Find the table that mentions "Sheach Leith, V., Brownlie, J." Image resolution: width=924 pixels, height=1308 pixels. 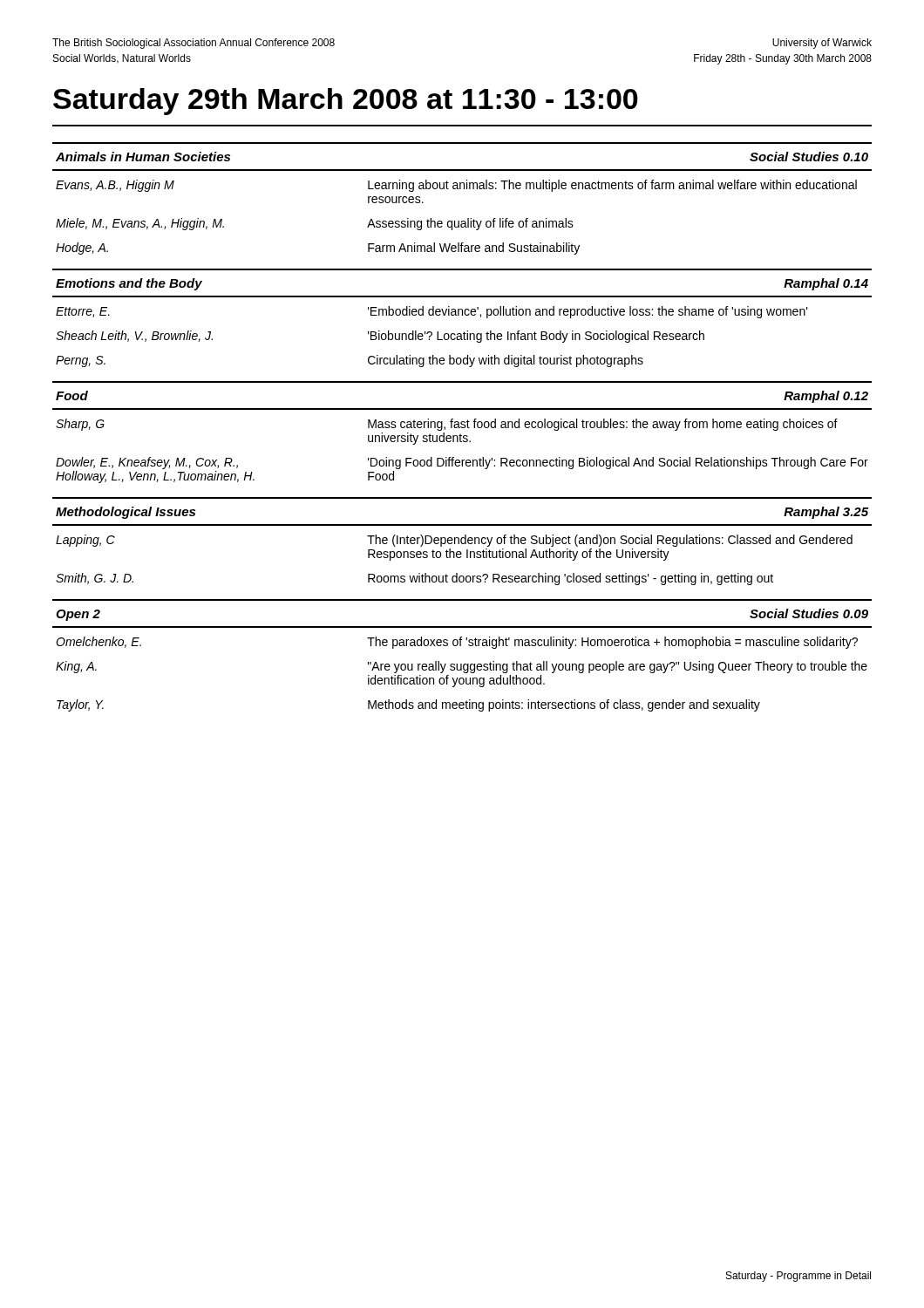tap(462, 320)
